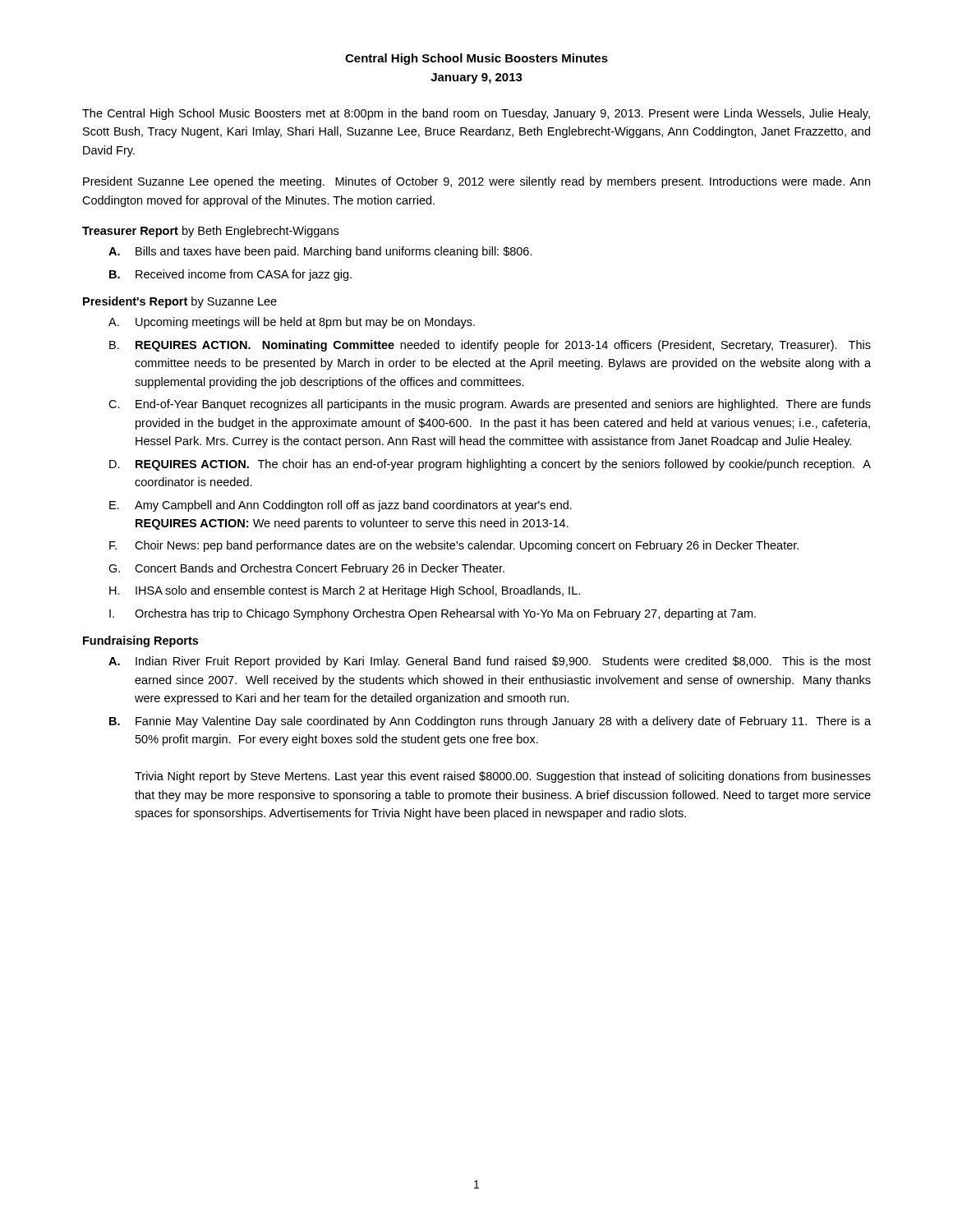The width and height of the screenshot is (953, 1232).
Task: Find the block starting "A. Bills and"
Action: pyautogui.click(x=490, y=252)
